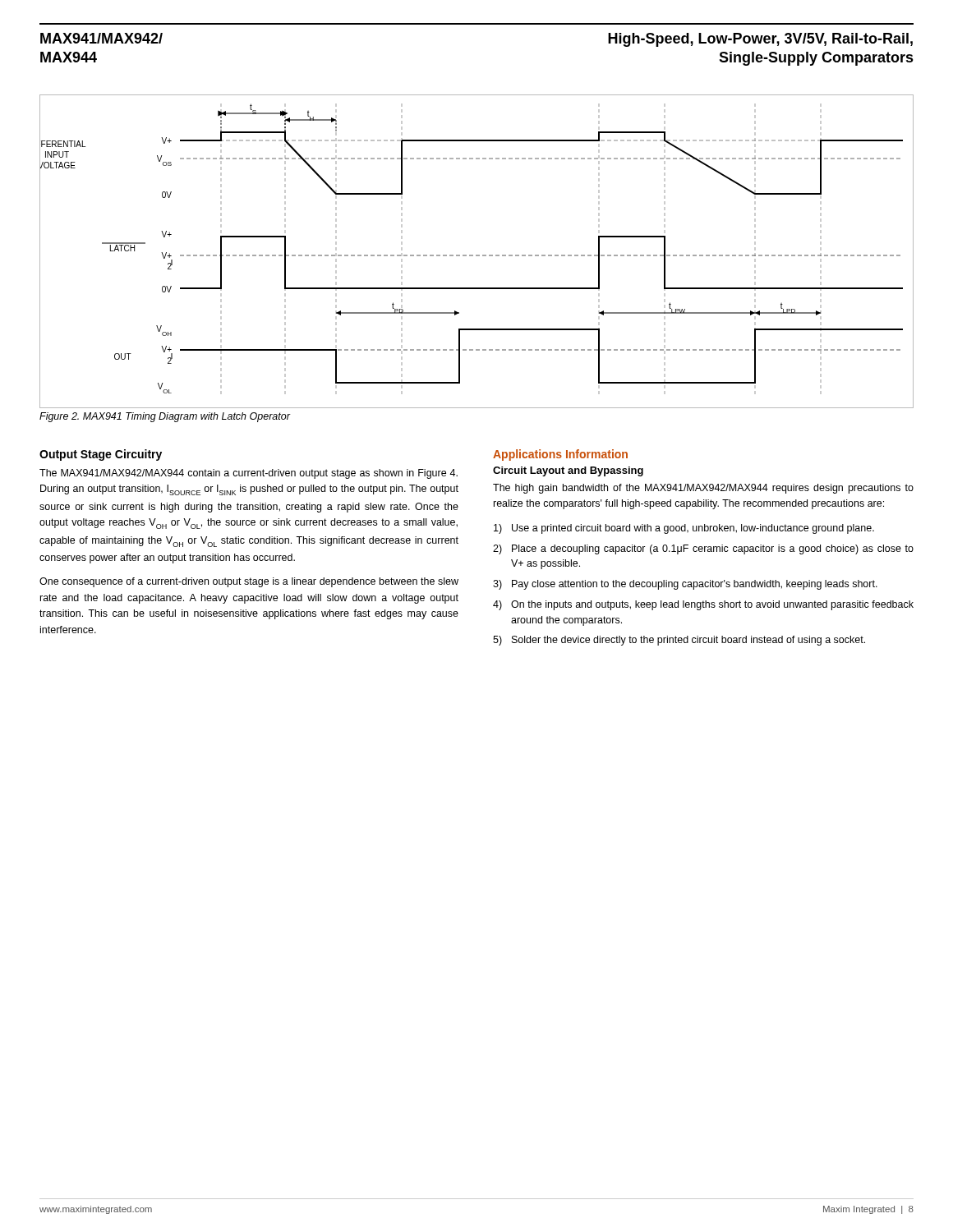Image resolution: width=953 pixels, height=1232 pixels.
Task: Find the passage starting "The MAX941/MAX942/MAX944 contain a current-driven output stage"
Action: point(249,515)
